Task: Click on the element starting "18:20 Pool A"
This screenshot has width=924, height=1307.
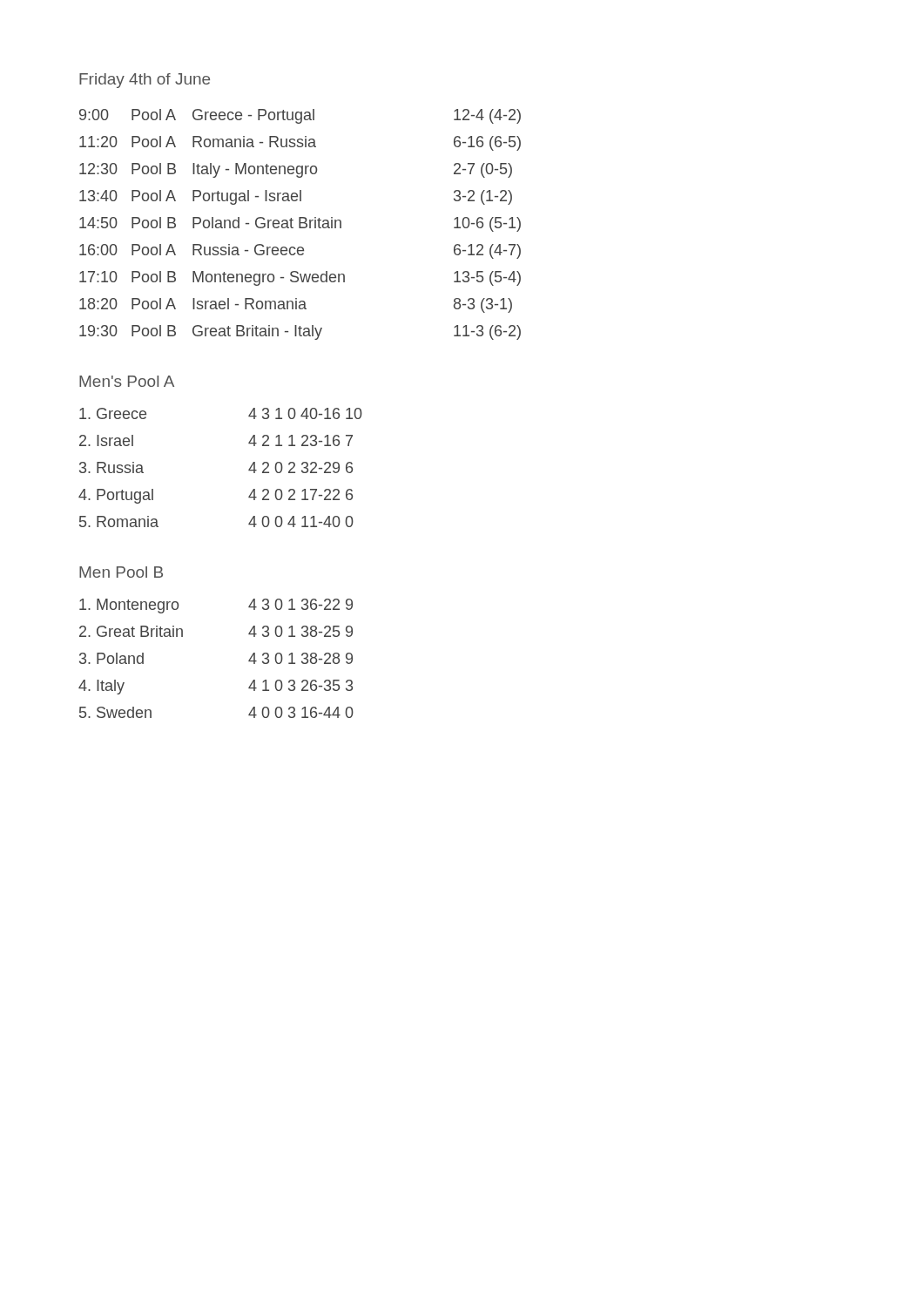Action: click(x=314, y=305)
